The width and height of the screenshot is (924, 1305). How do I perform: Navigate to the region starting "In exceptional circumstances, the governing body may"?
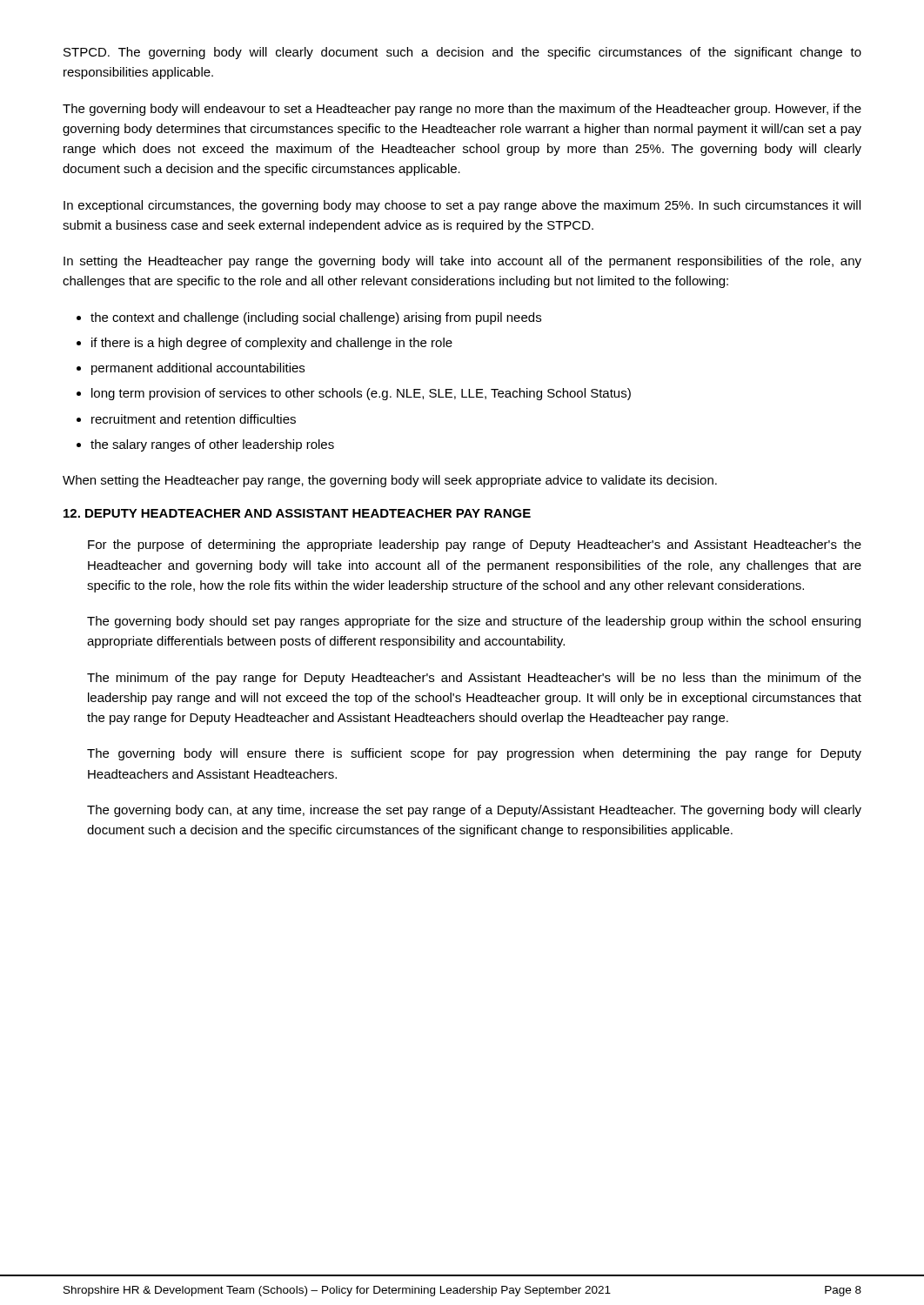coord(462,215)
